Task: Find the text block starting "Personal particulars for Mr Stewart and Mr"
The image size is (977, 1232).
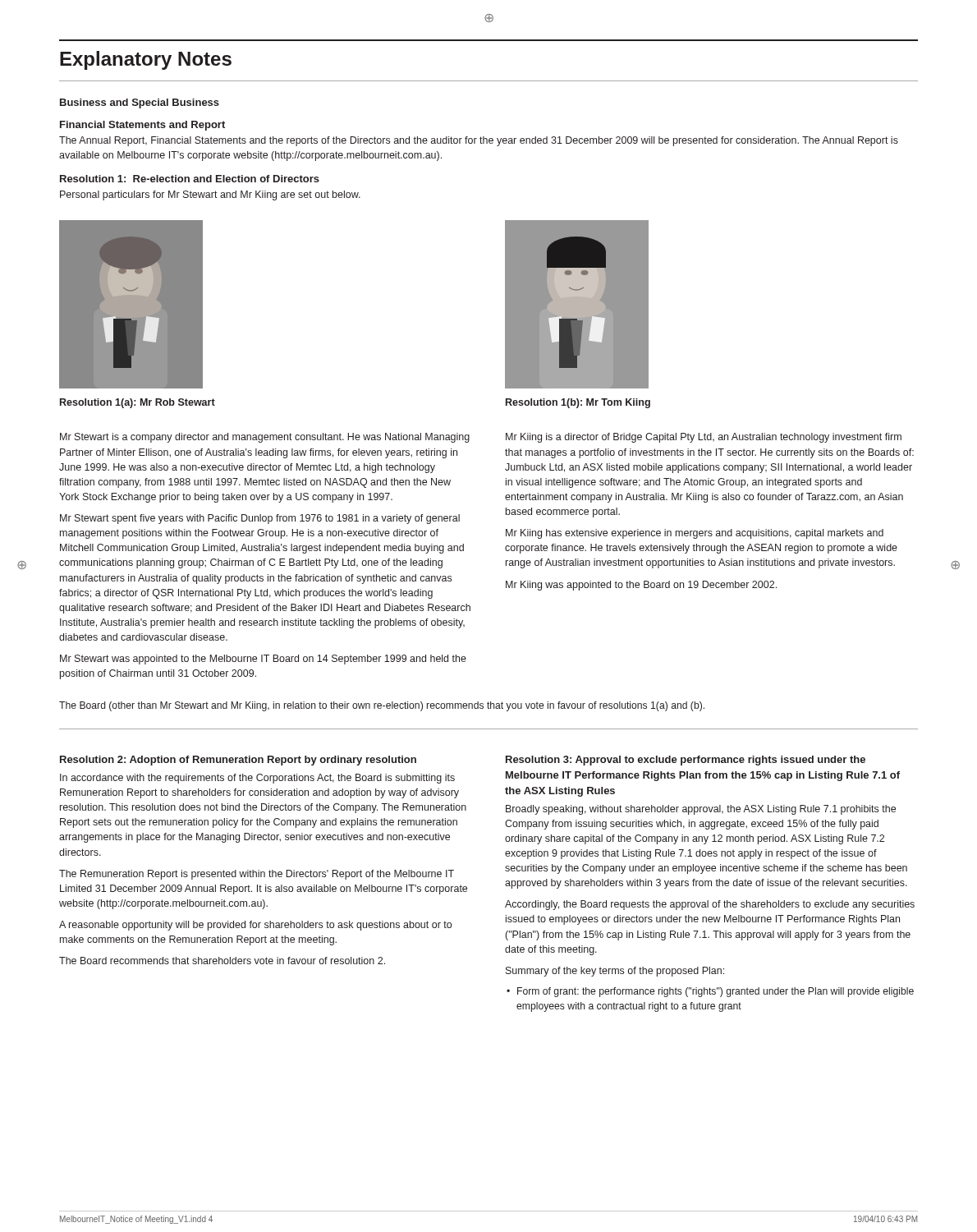Action: (210, 195)
